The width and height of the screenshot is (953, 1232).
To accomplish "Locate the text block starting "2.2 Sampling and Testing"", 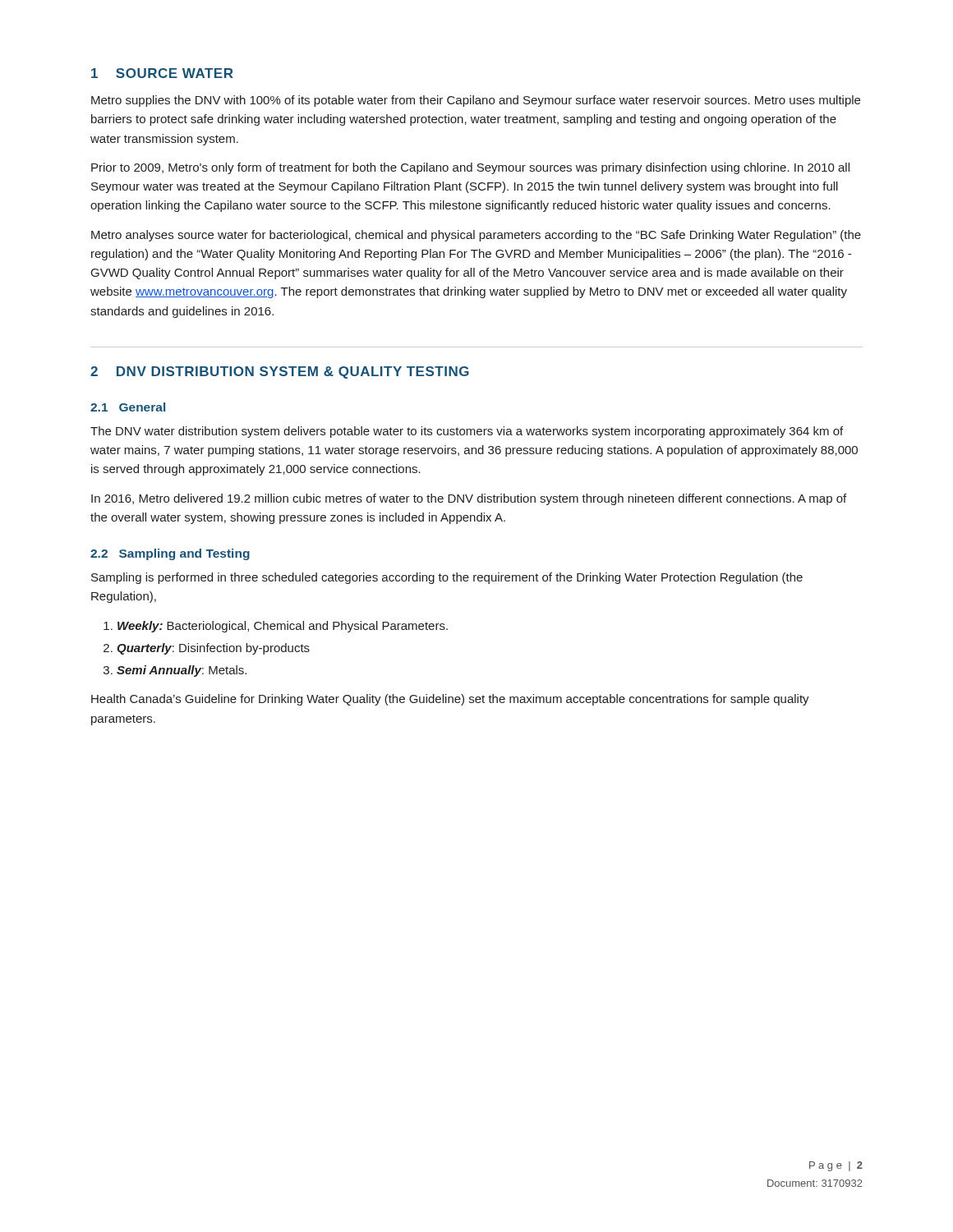I will (170, 554).
